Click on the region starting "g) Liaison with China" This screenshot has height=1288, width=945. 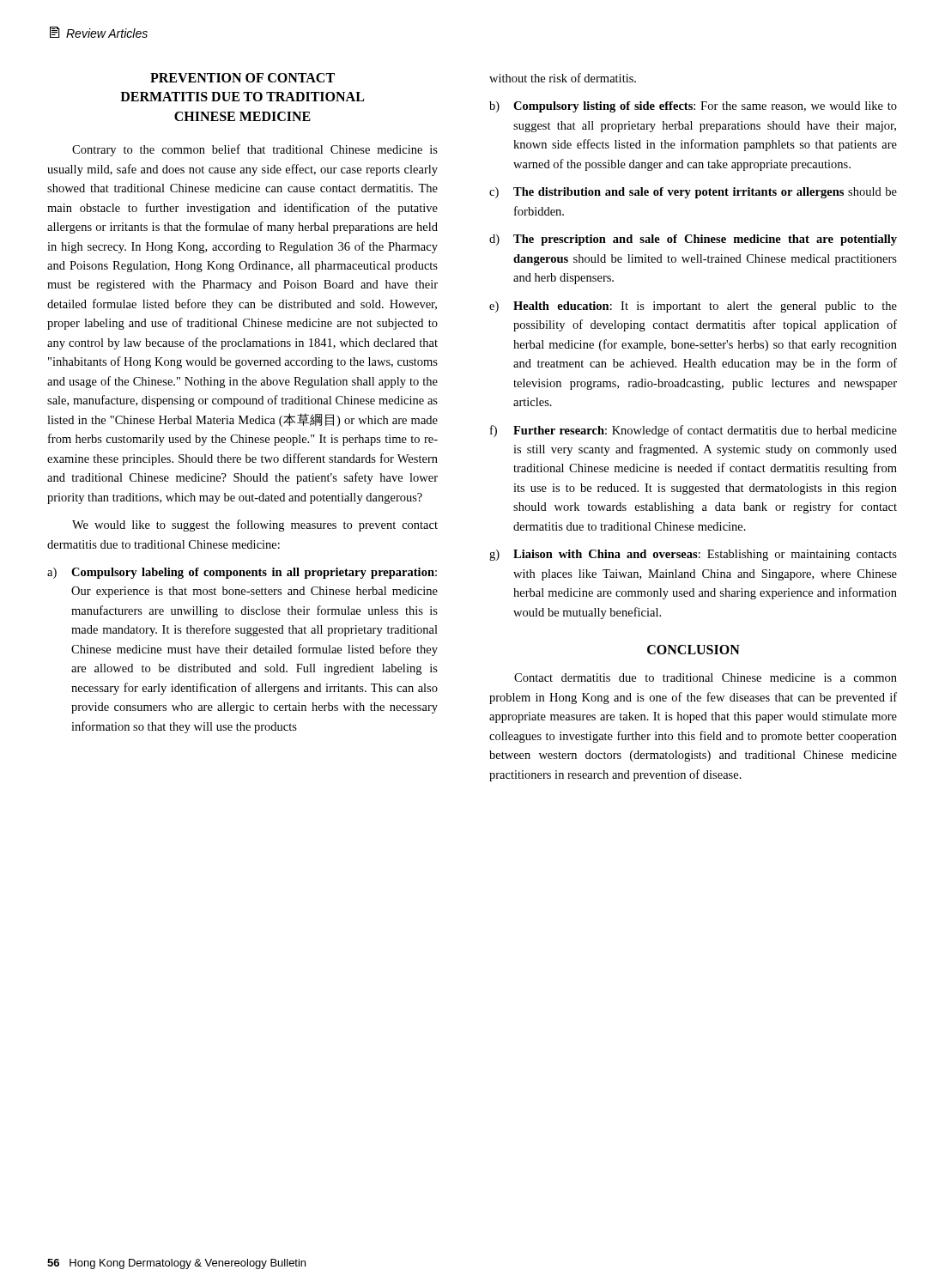pos(693,583)
